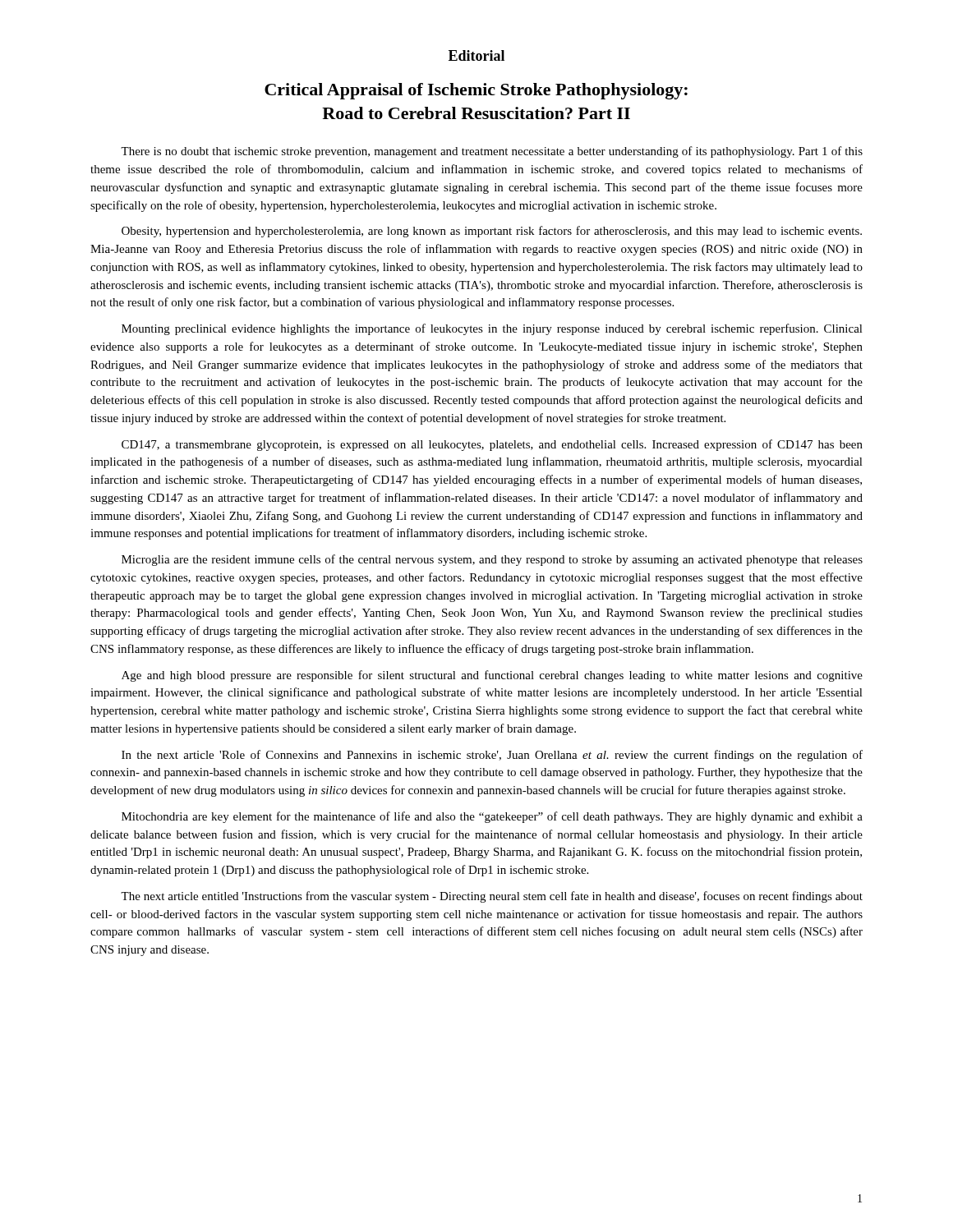Image resolution: width=953 pixels, height=1232 pixels.
Task: Navigate to the text starting "CD147, a transmembrane"
Action: pyautogui.click(x=476, y=489)
